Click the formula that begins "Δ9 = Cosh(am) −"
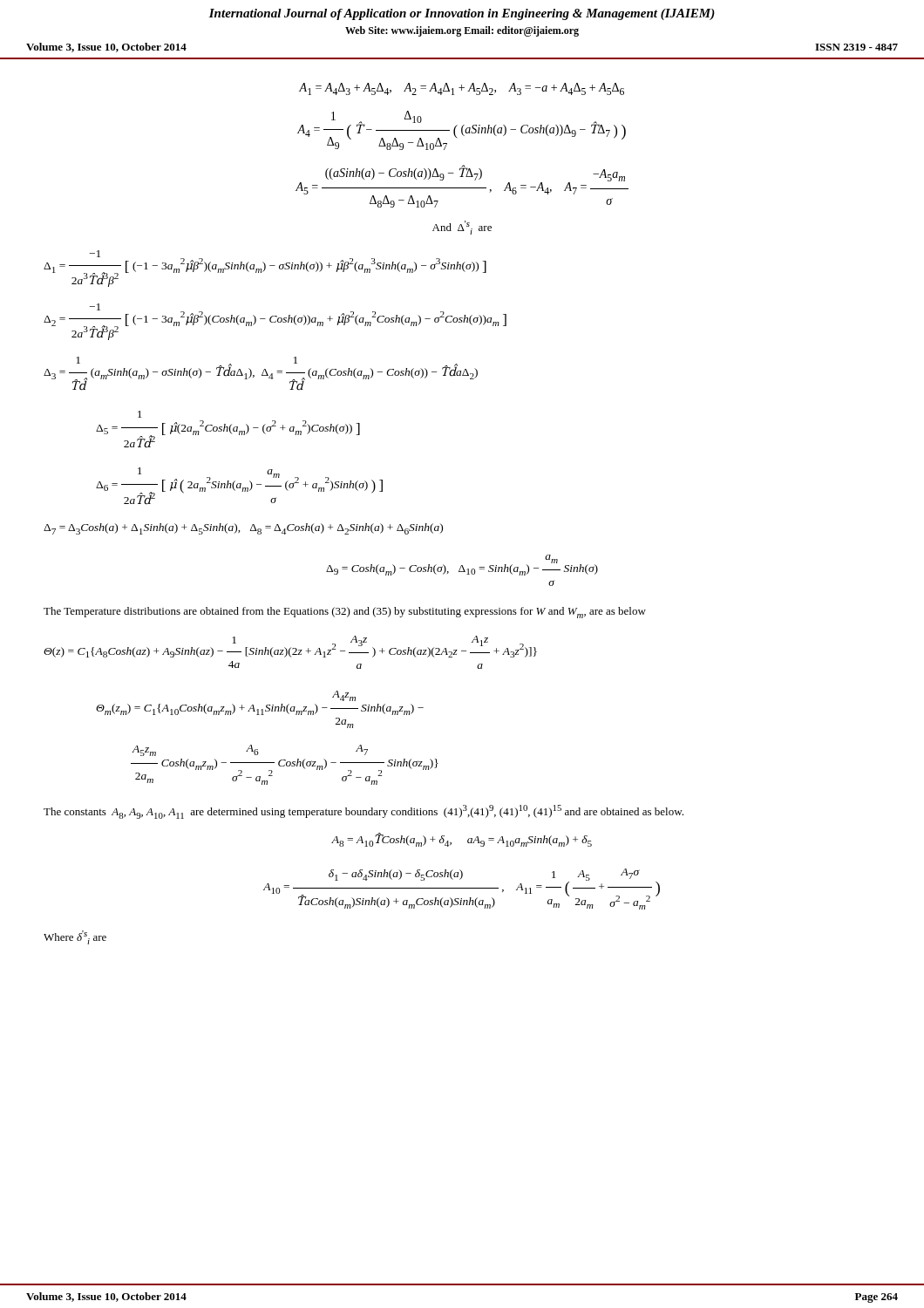Screen dimensions: 1308x924 462,569
